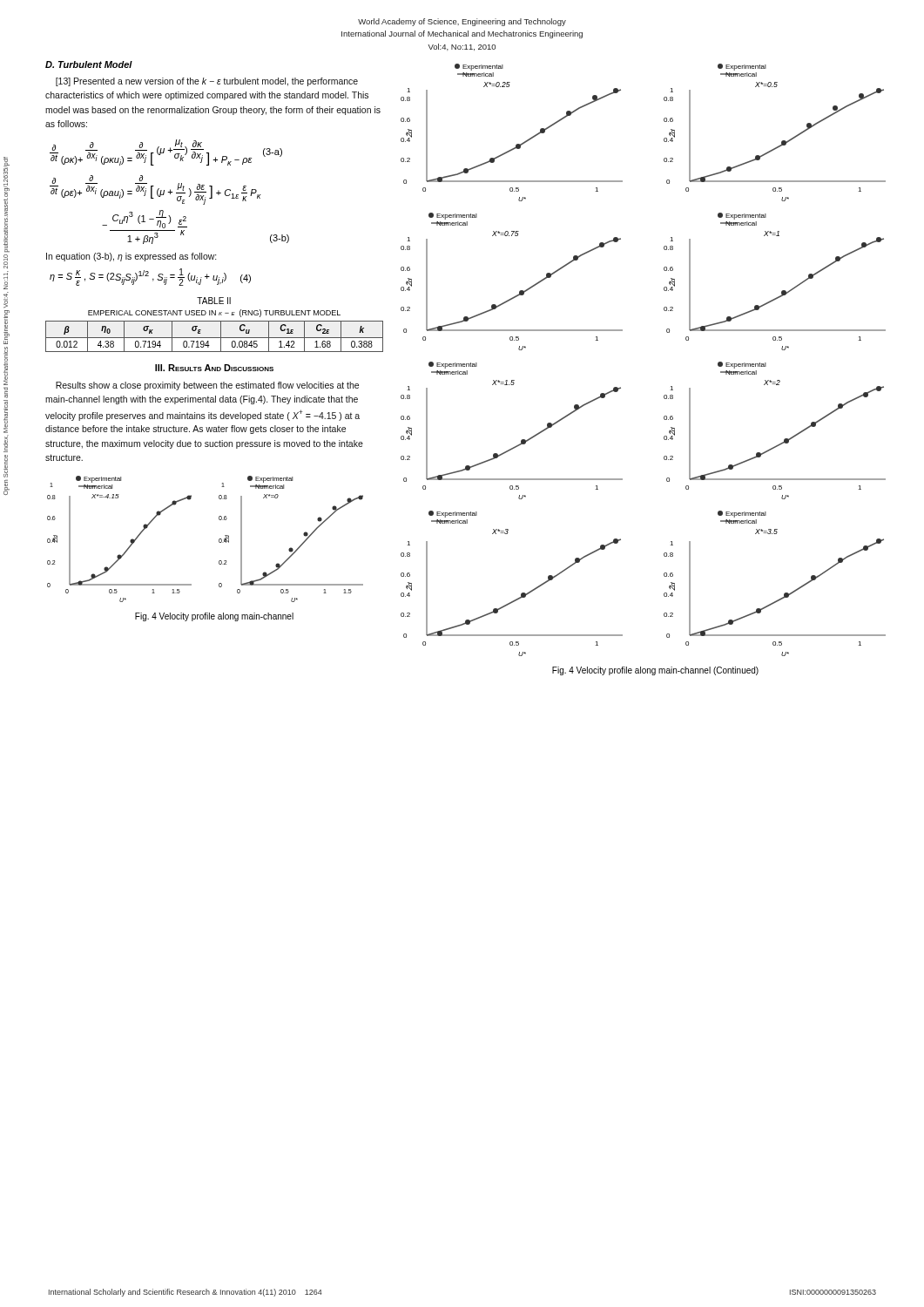Select the table

214,336
